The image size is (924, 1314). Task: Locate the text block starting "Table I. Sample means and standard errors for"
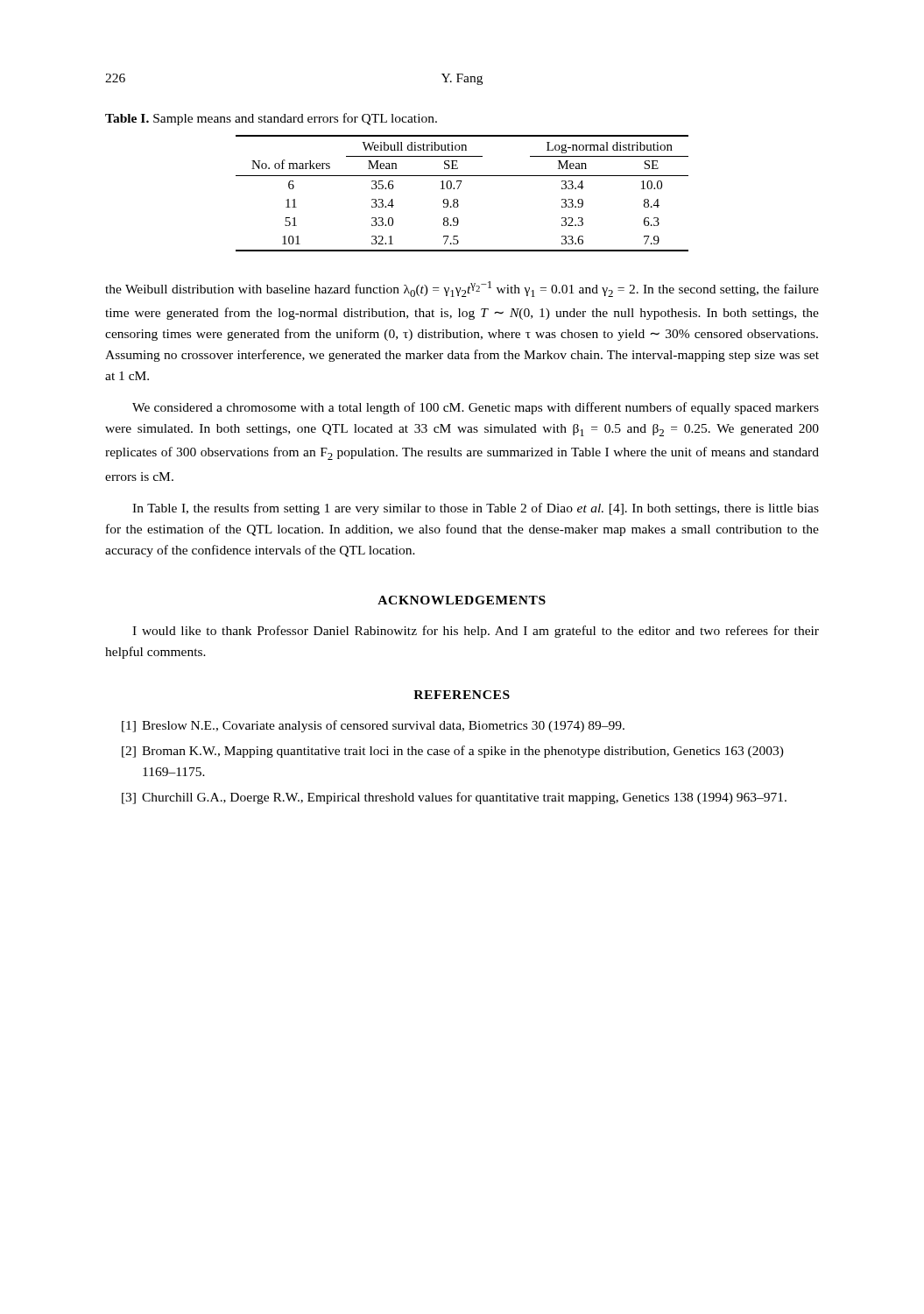(271, 118)
